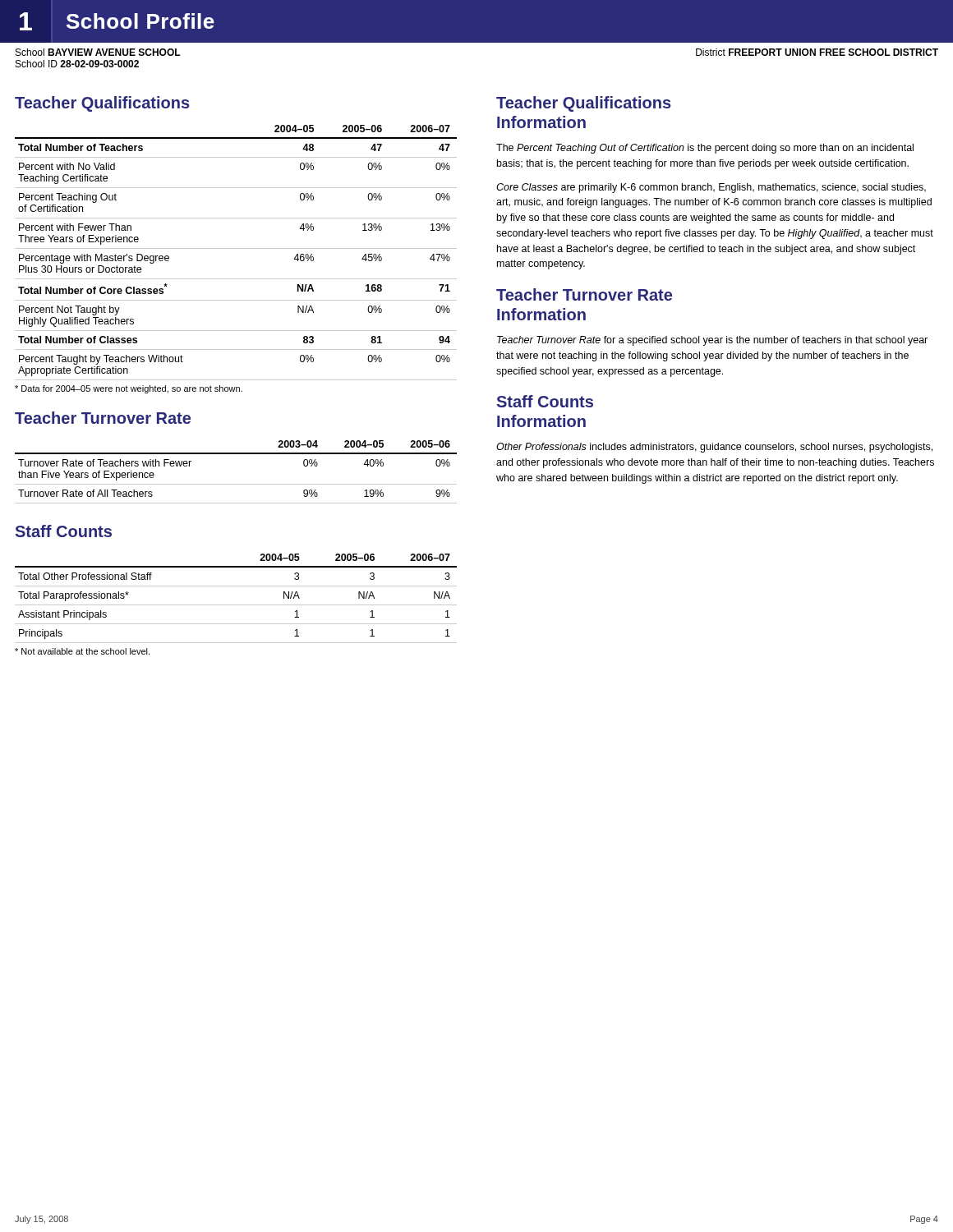This screenshot has height=1232, width=953.
Task: Navigate to the region starting "Teacher Turnover RateInformation"
Action: click(x=584, y=305)
